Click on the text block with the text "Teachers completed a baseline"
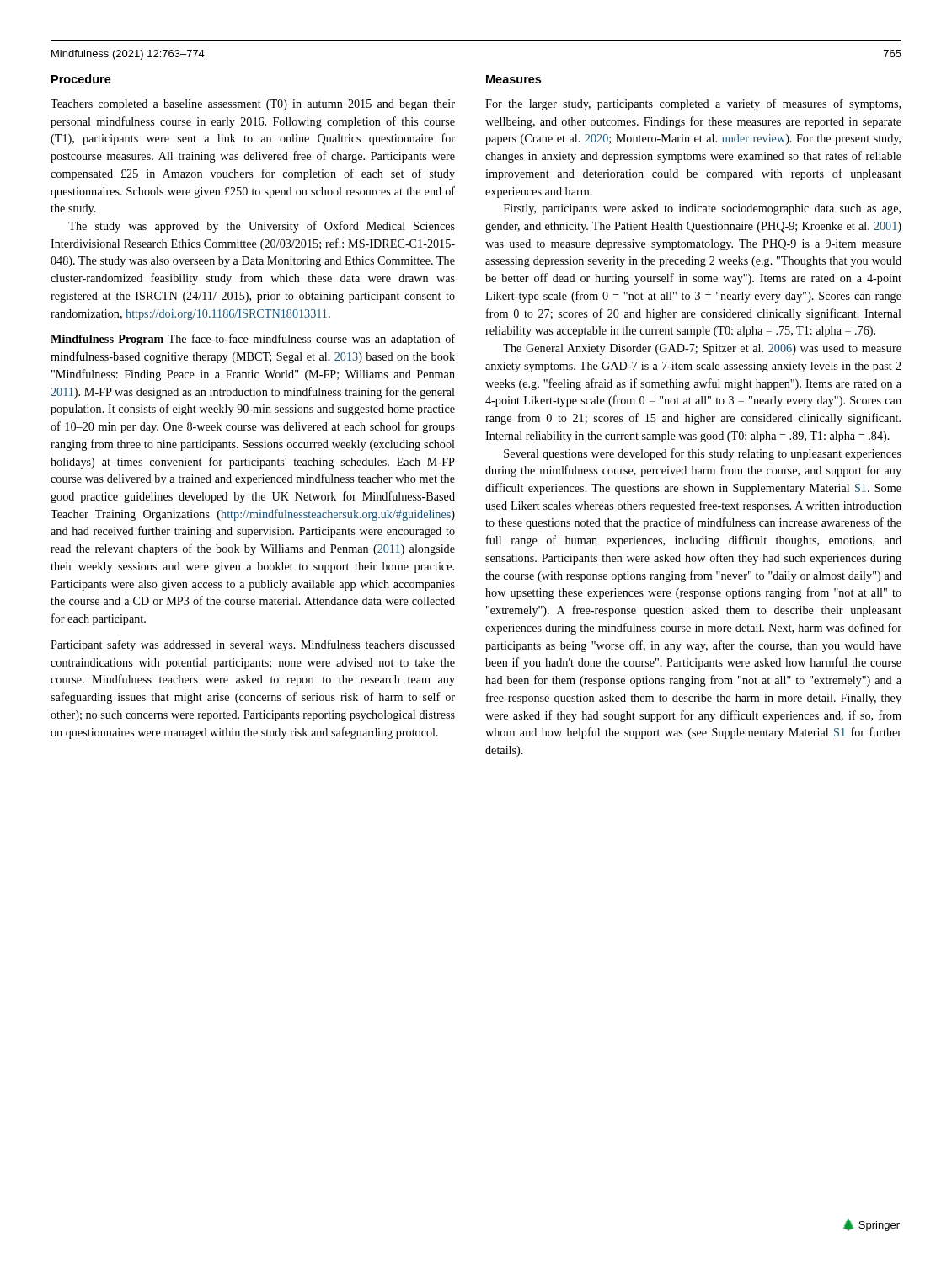 pos(253,418)
